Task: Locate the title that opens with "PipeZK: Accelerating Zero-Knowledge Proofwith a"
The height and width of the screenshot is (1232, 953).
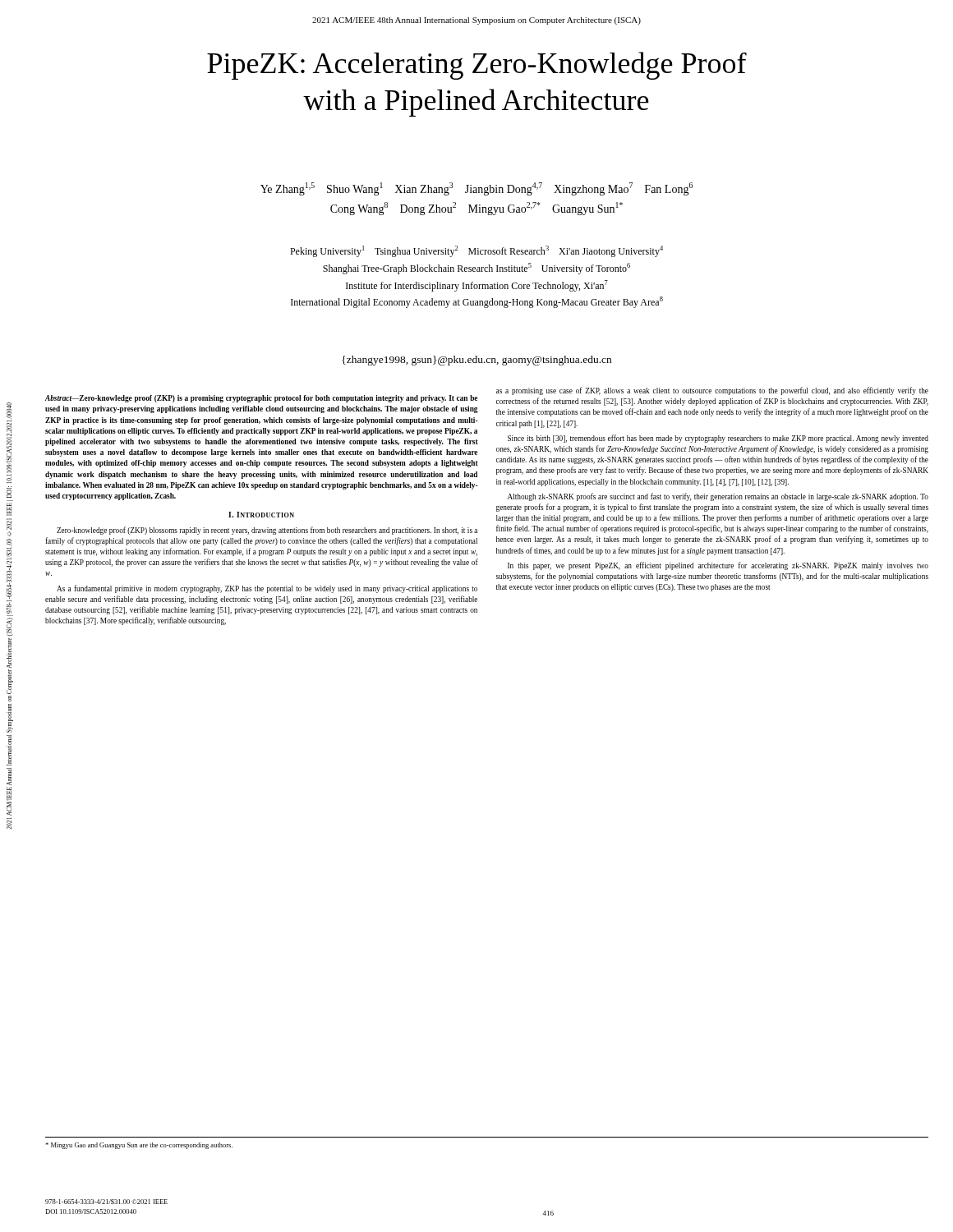Action: 476,82
